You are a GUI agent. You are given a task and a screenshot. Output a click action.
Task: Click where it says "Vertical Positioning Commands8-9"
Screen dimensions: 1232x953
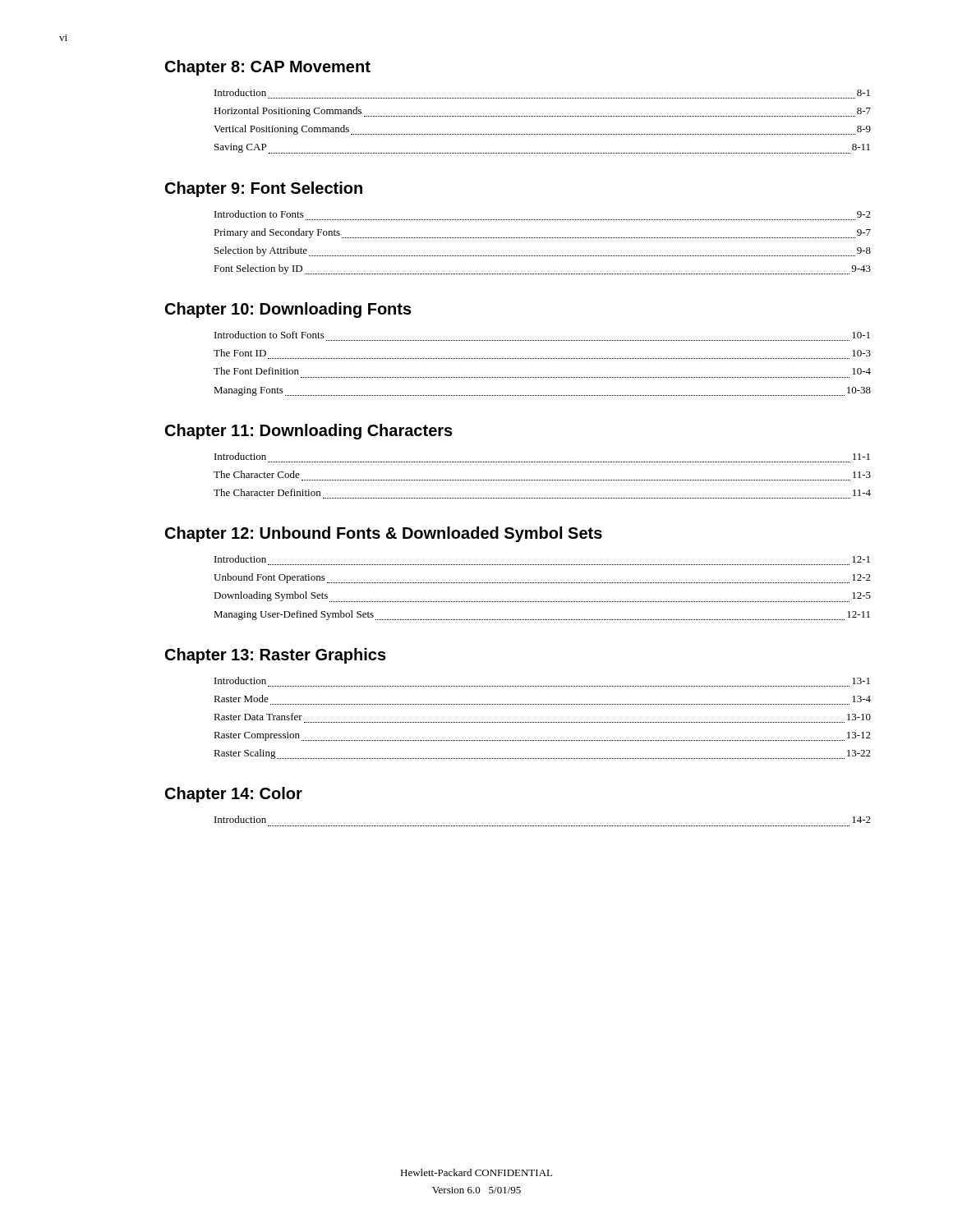(542, 129)
